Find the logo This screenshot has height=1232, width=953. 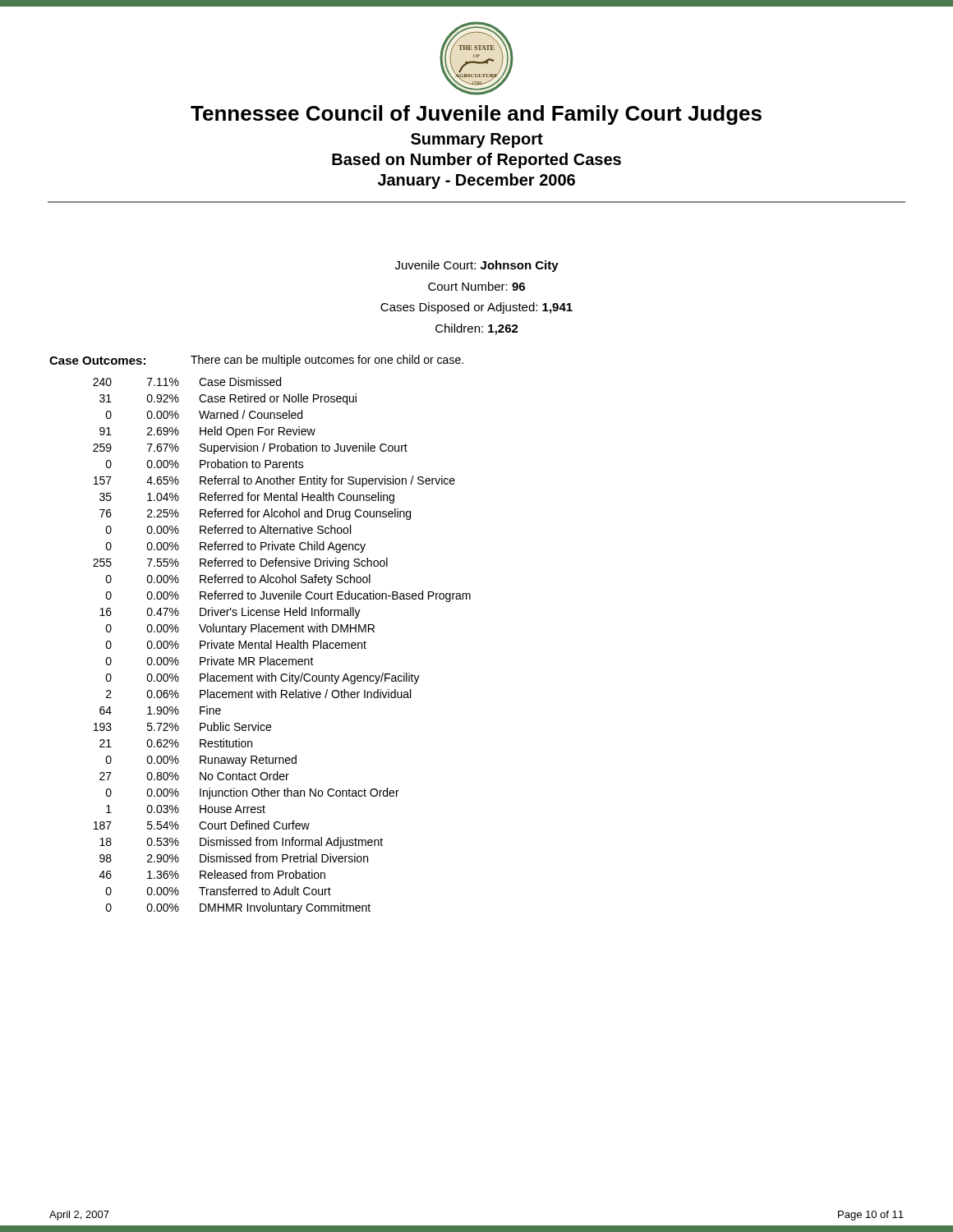pos(476,58)
